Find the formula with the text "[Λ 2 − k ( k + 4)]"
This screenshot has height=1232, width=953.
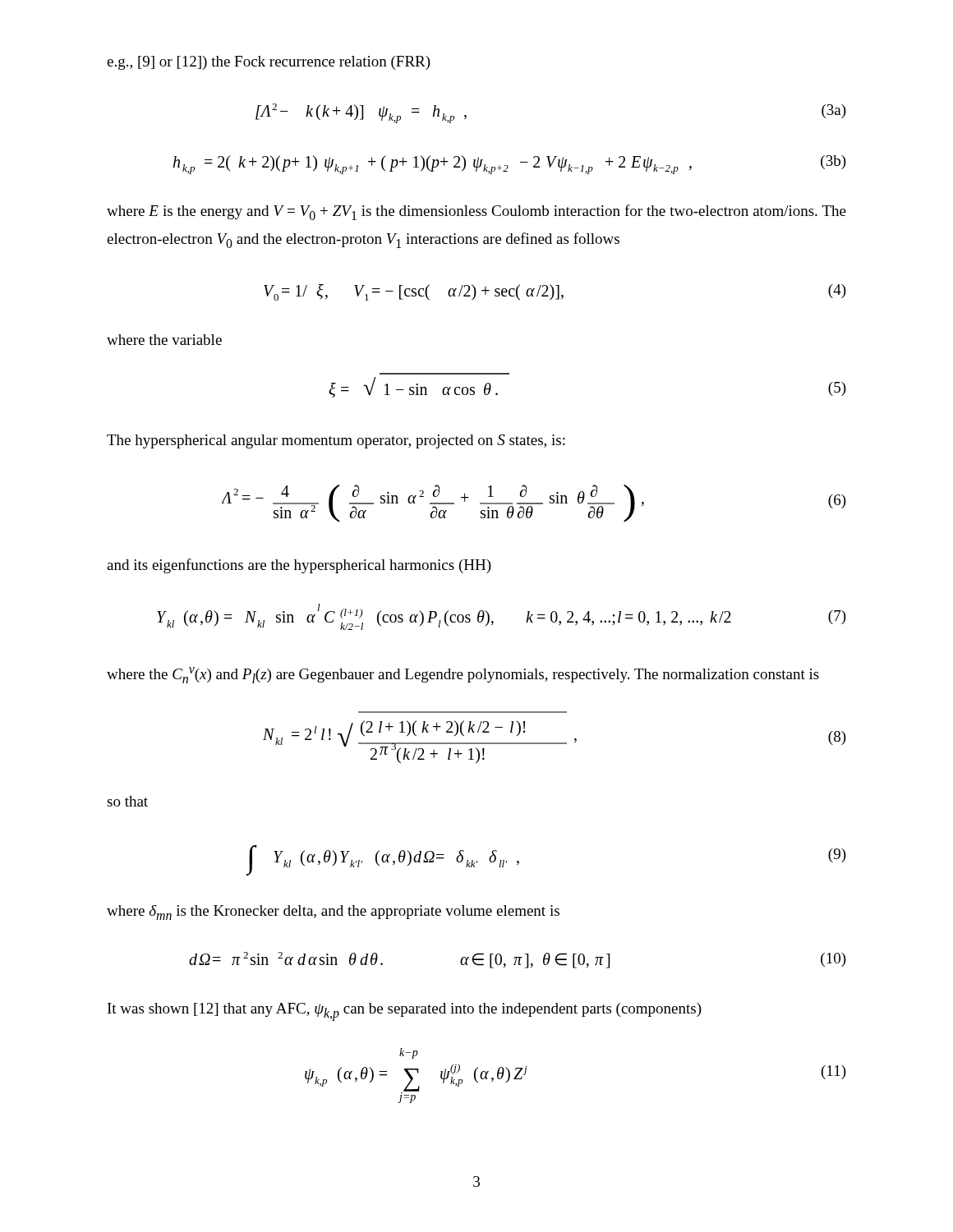point(362,113)
